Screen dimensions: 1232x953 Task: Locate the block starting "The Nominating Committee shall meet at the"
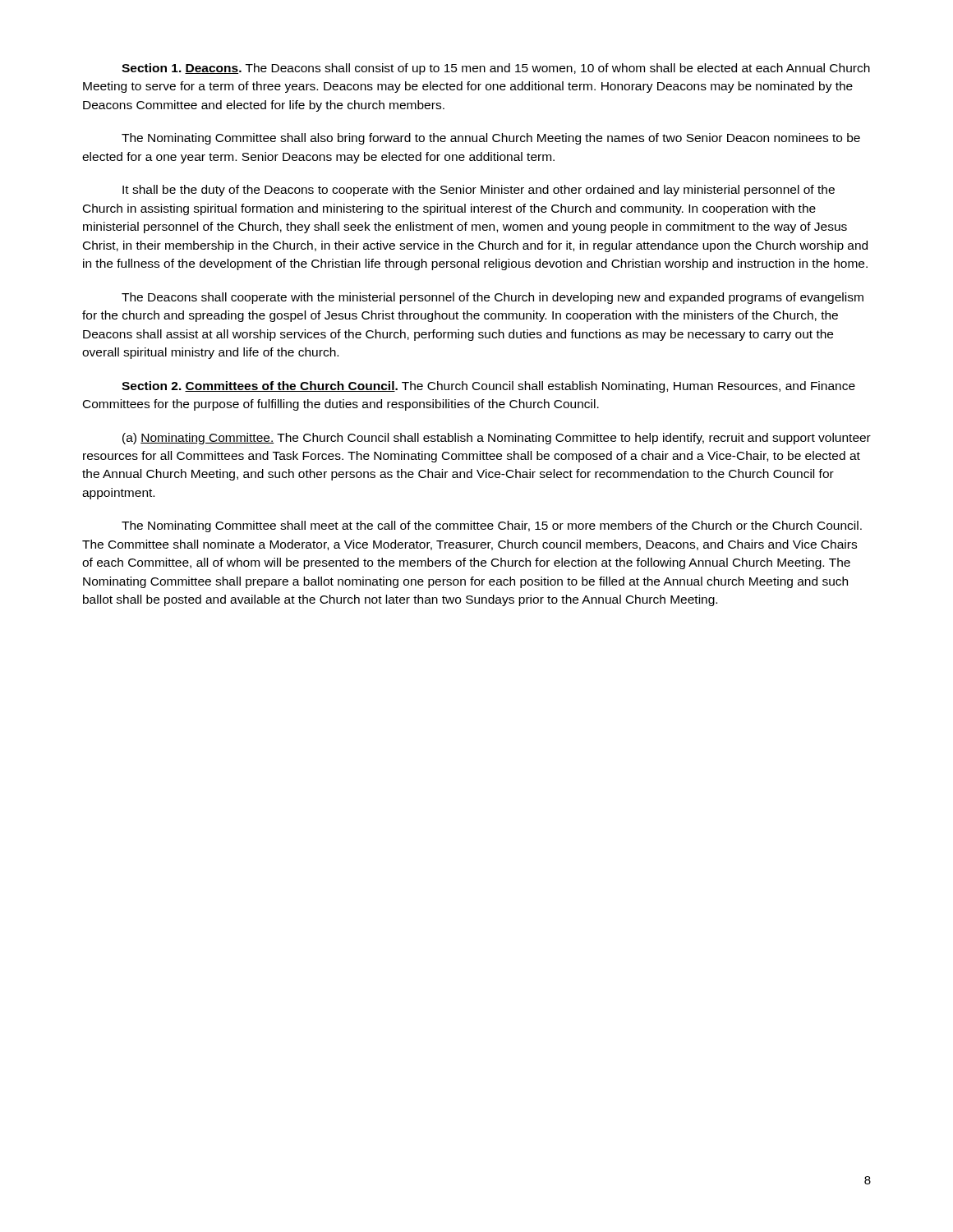472,562
